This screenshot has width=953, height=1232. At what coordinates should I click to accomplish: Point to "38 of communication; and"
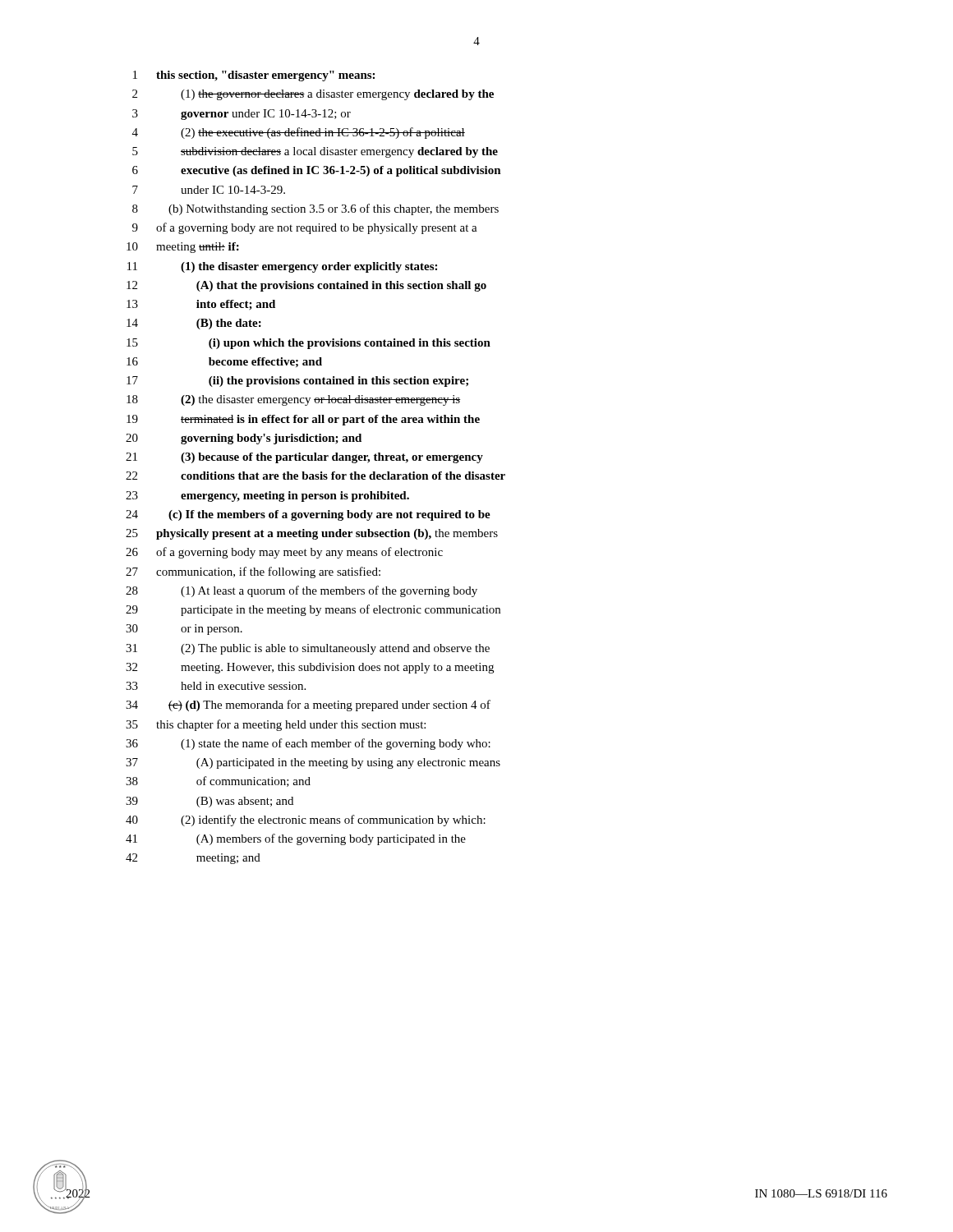[x=218, y=781]
